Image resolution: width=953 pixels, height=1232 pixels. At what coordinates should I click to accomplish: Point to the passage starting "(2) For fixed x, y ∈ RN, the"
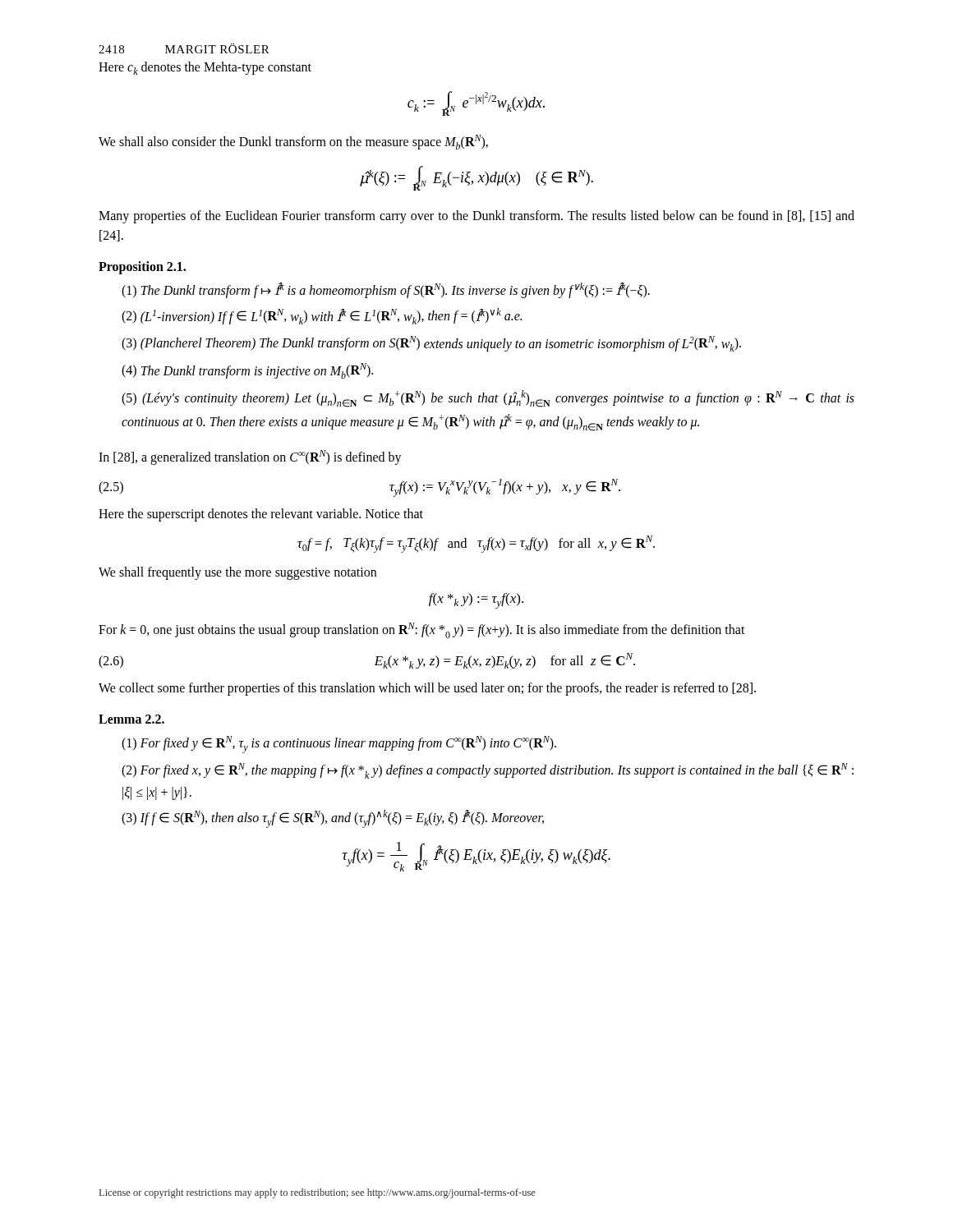click(488, 780)
